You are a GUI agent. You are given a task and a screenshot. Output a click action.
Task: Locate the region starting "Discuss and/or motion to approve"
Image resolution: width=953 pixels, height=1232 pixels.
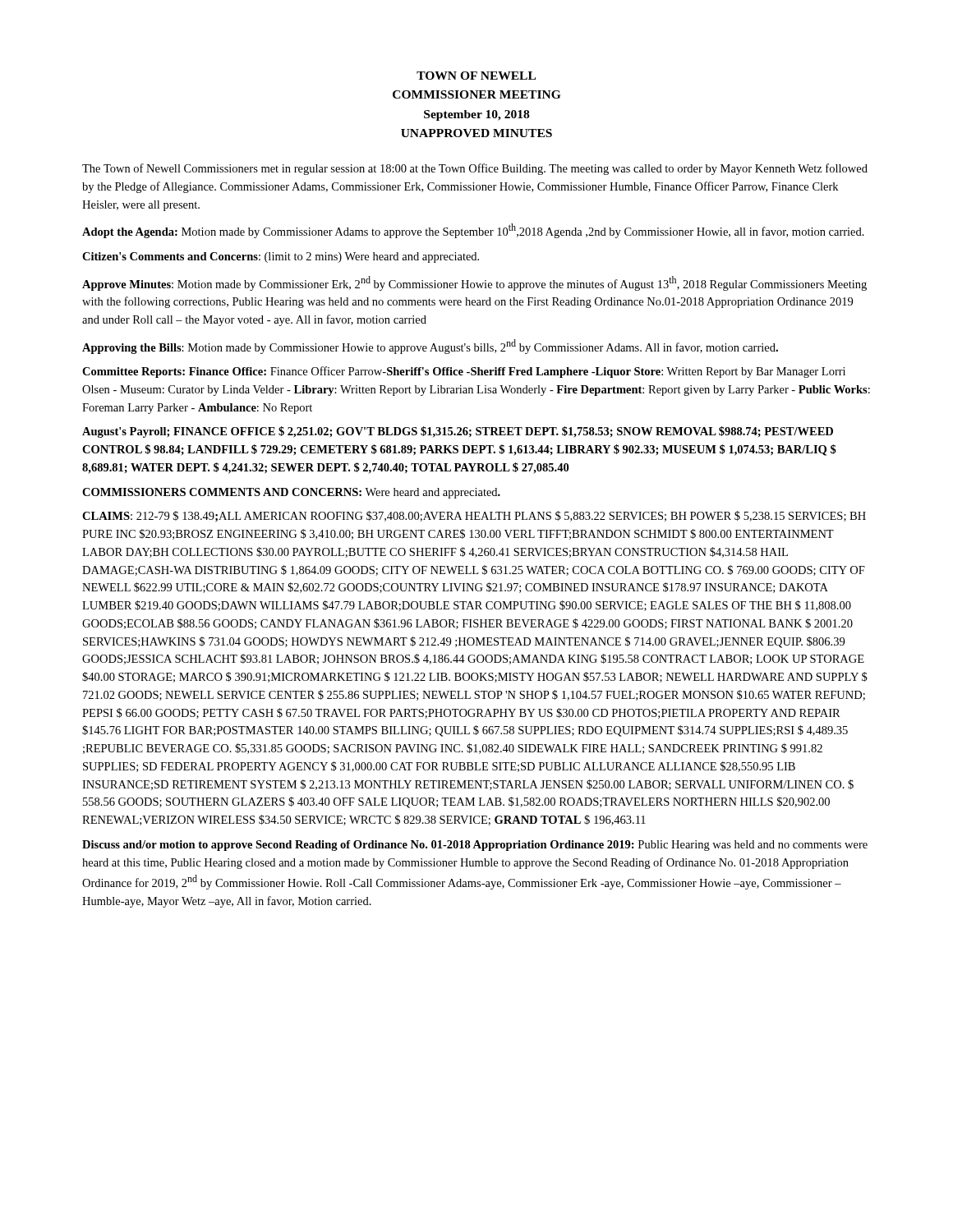476,873
